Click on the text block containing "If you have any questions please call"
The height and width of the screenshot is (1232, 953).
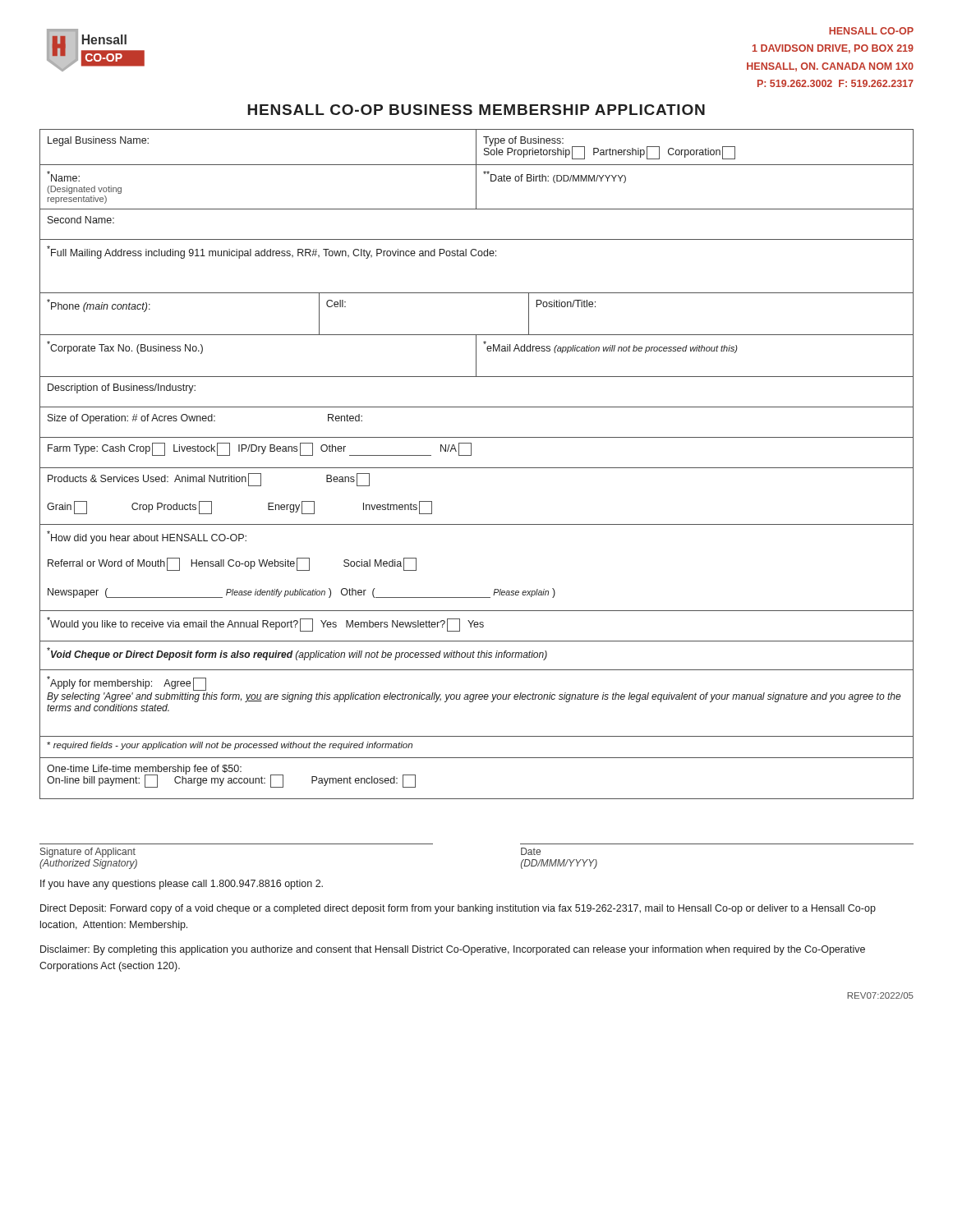(182, 884)
